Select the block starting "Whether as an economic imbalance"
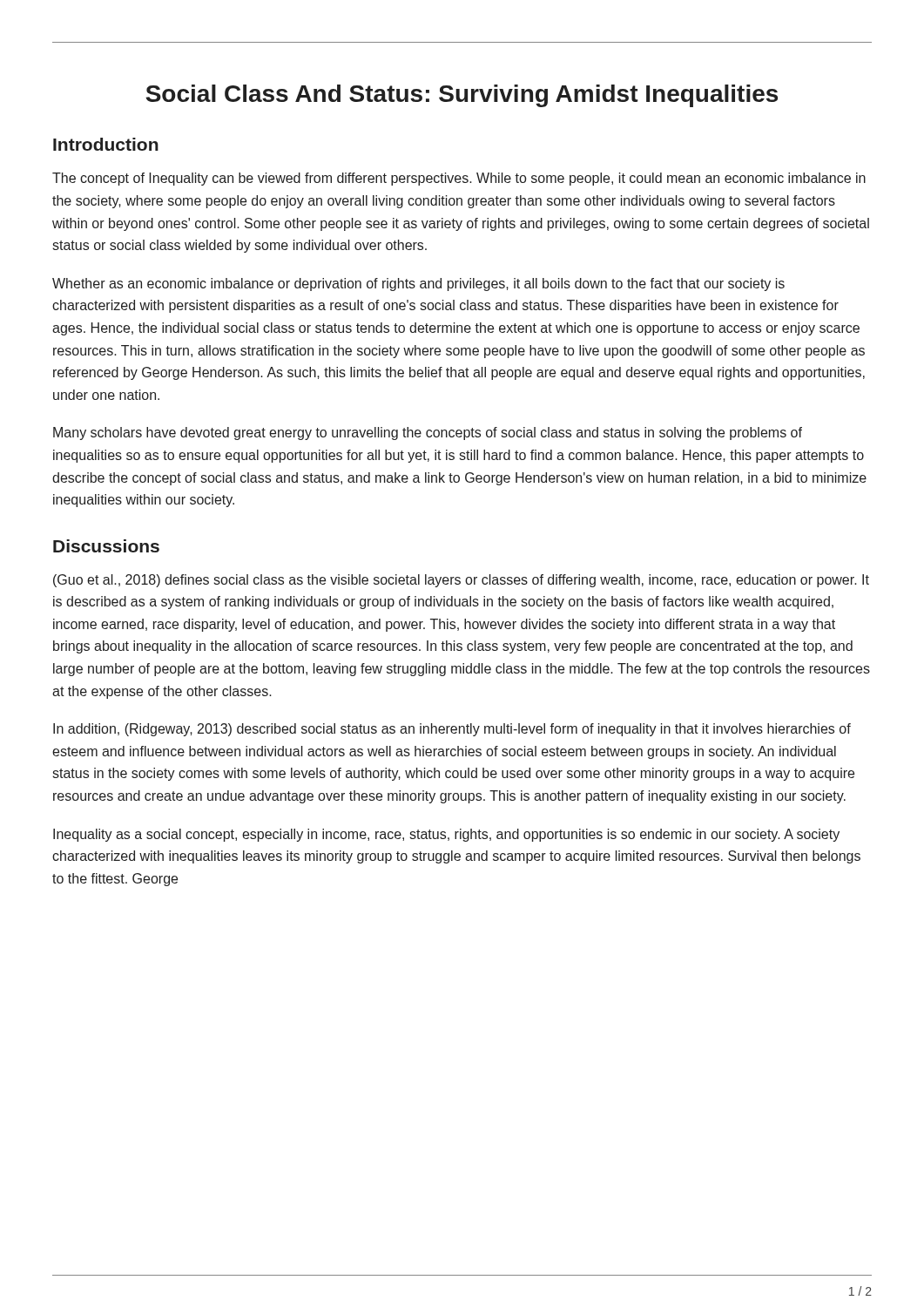 pyautogui.click(x=459, y=339)
